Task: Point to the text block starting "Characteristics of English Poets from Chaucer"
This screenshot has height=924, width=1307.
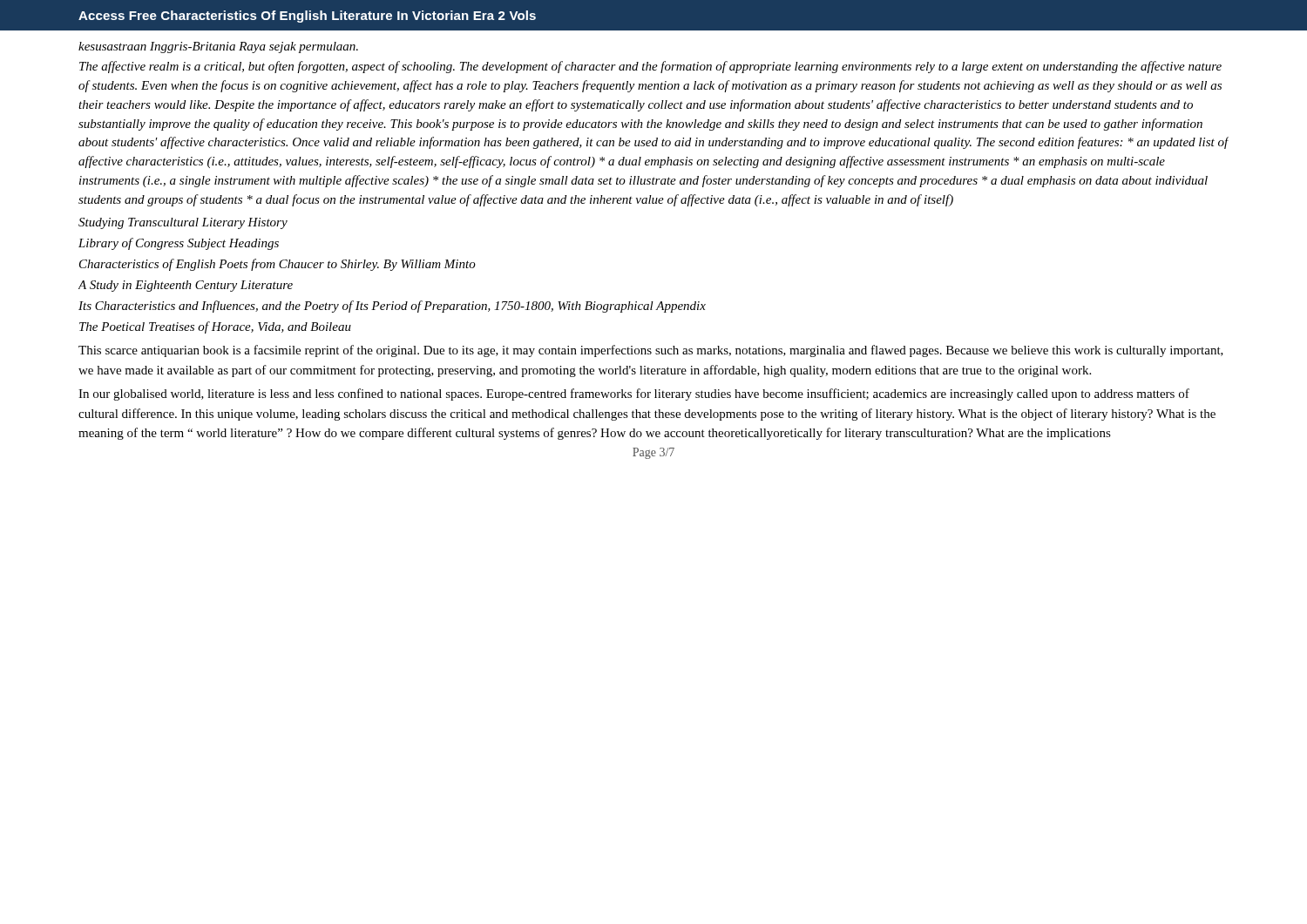Action: click(277, 264)
